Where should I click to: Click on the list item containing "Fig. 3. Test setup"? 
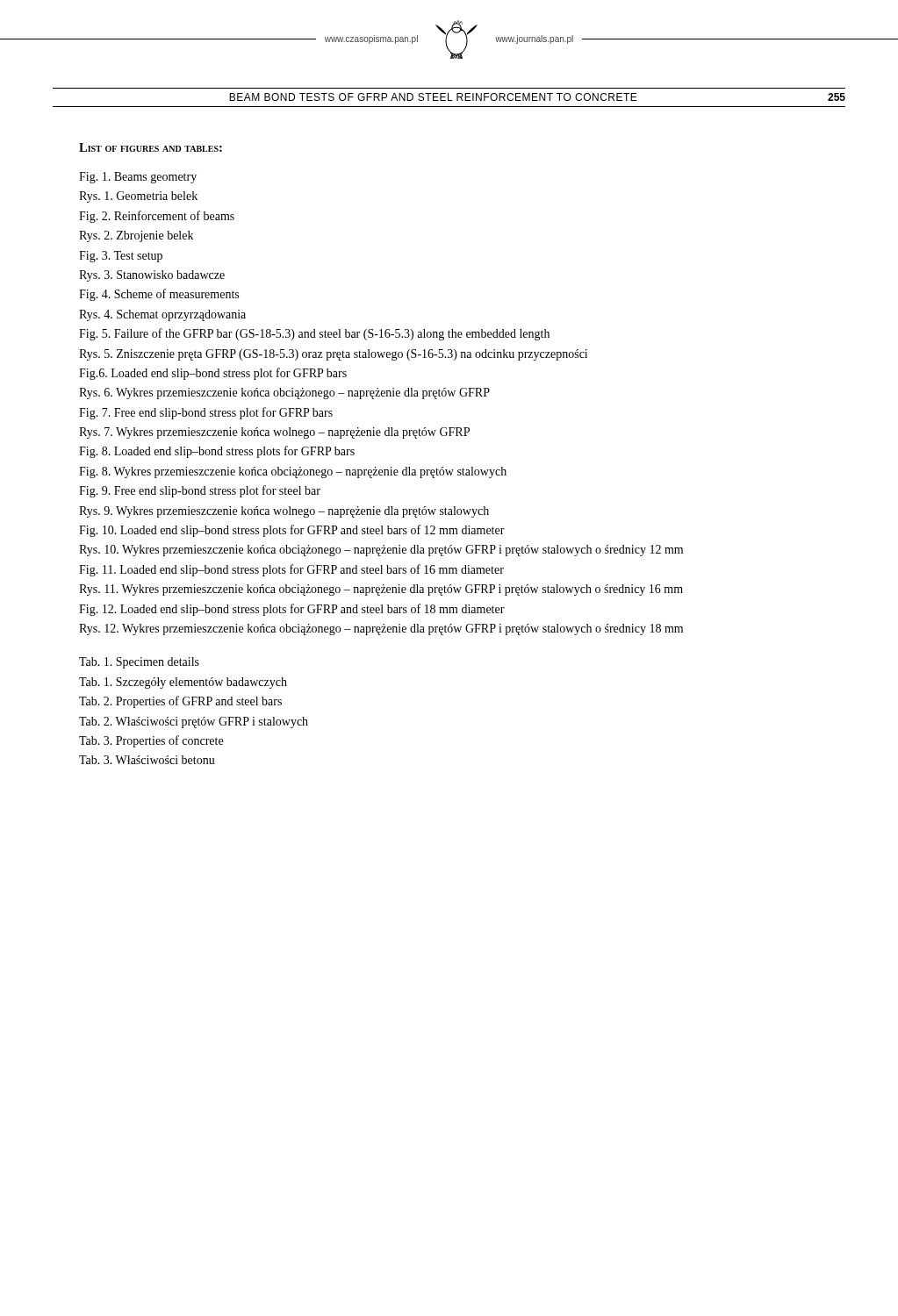coord(121,255)
